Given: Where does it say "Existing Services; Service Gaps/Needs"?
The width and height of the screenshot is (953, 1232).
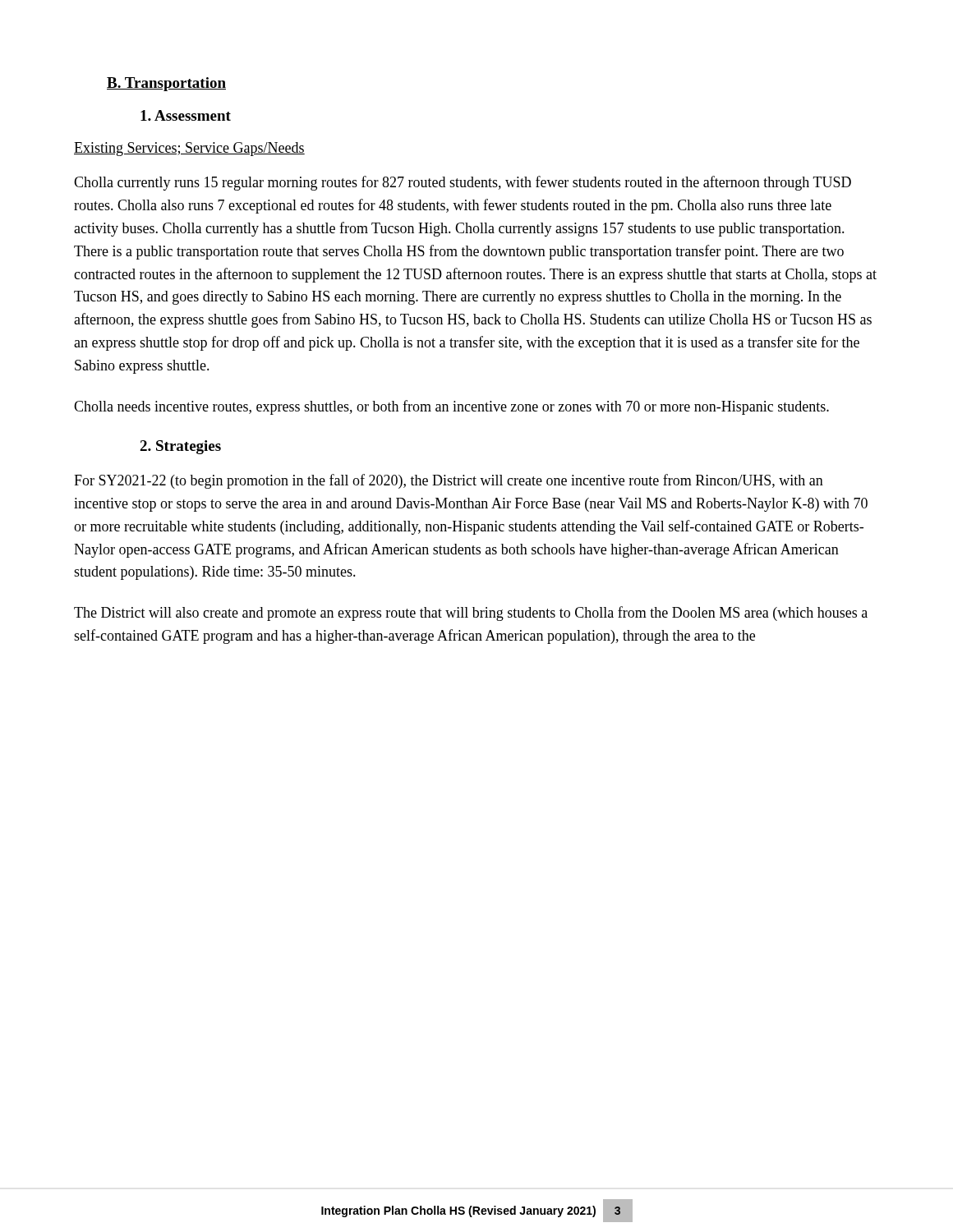Looking at the screenshot, I should (x=189, y=148).
